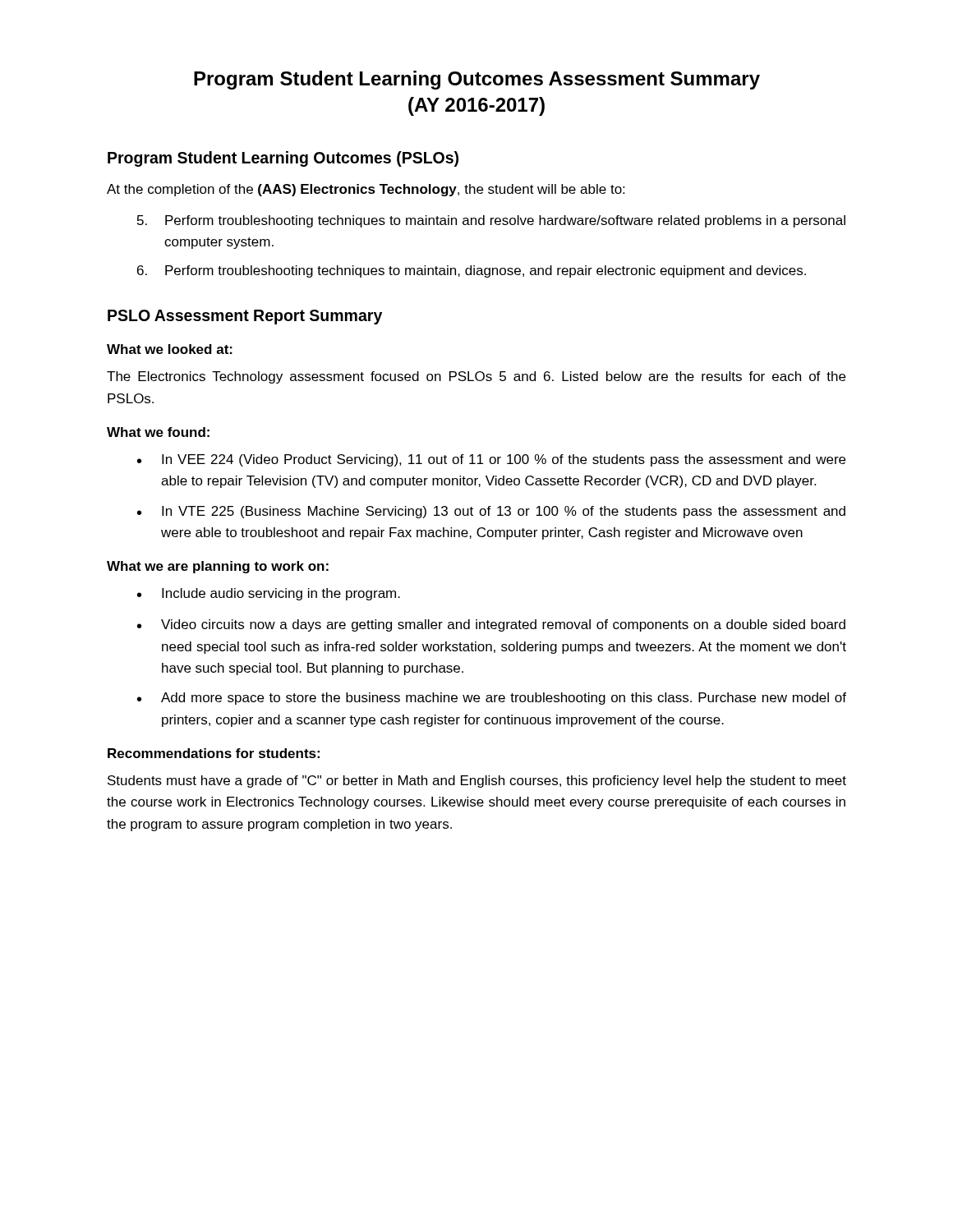Screen dimensions: 1232x953
Task: Find the section header with the text "Recommendations for students:"
Action: coord(214,754)
